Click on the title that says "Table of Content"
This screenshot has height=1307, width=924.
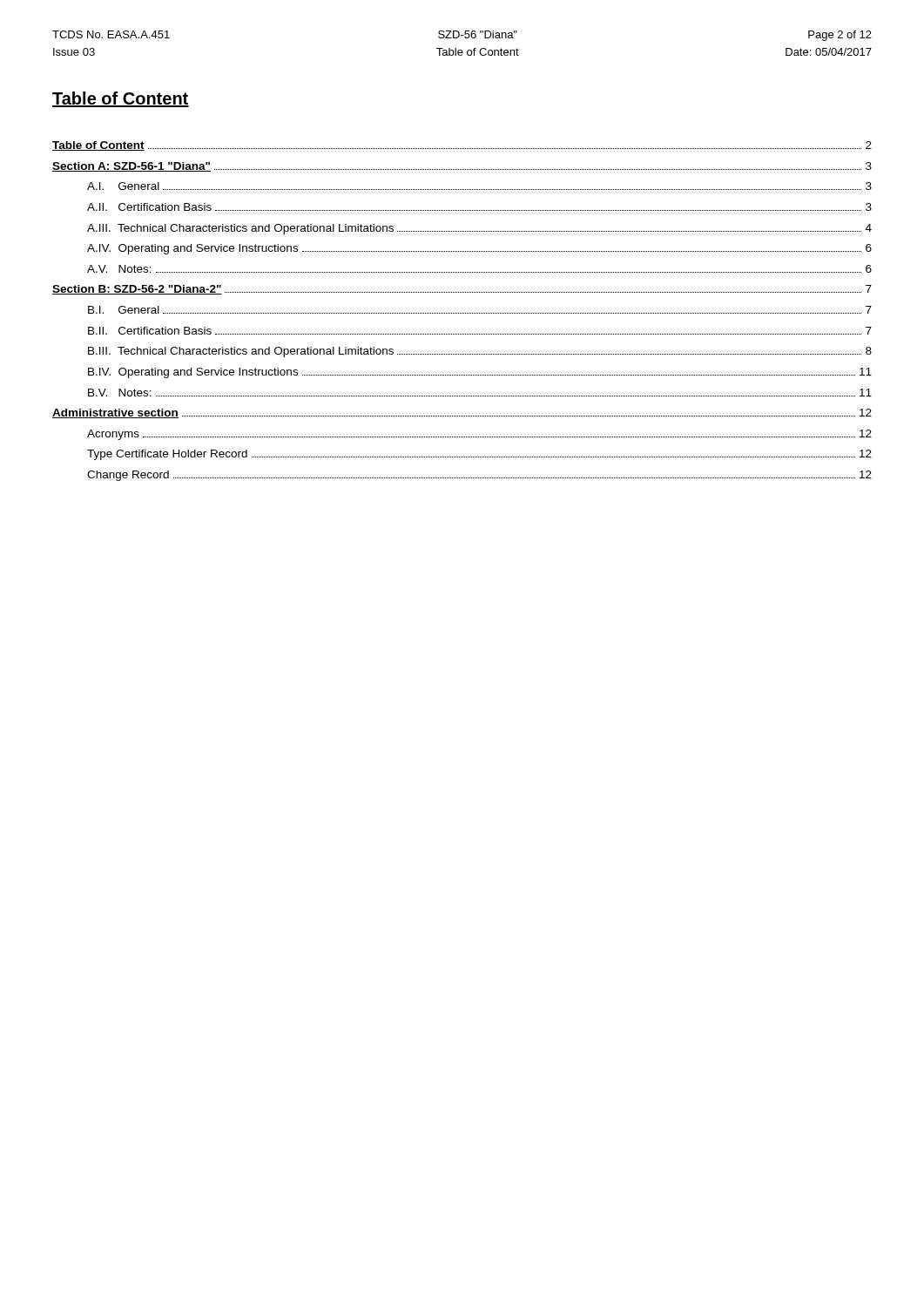pos(120,98)
